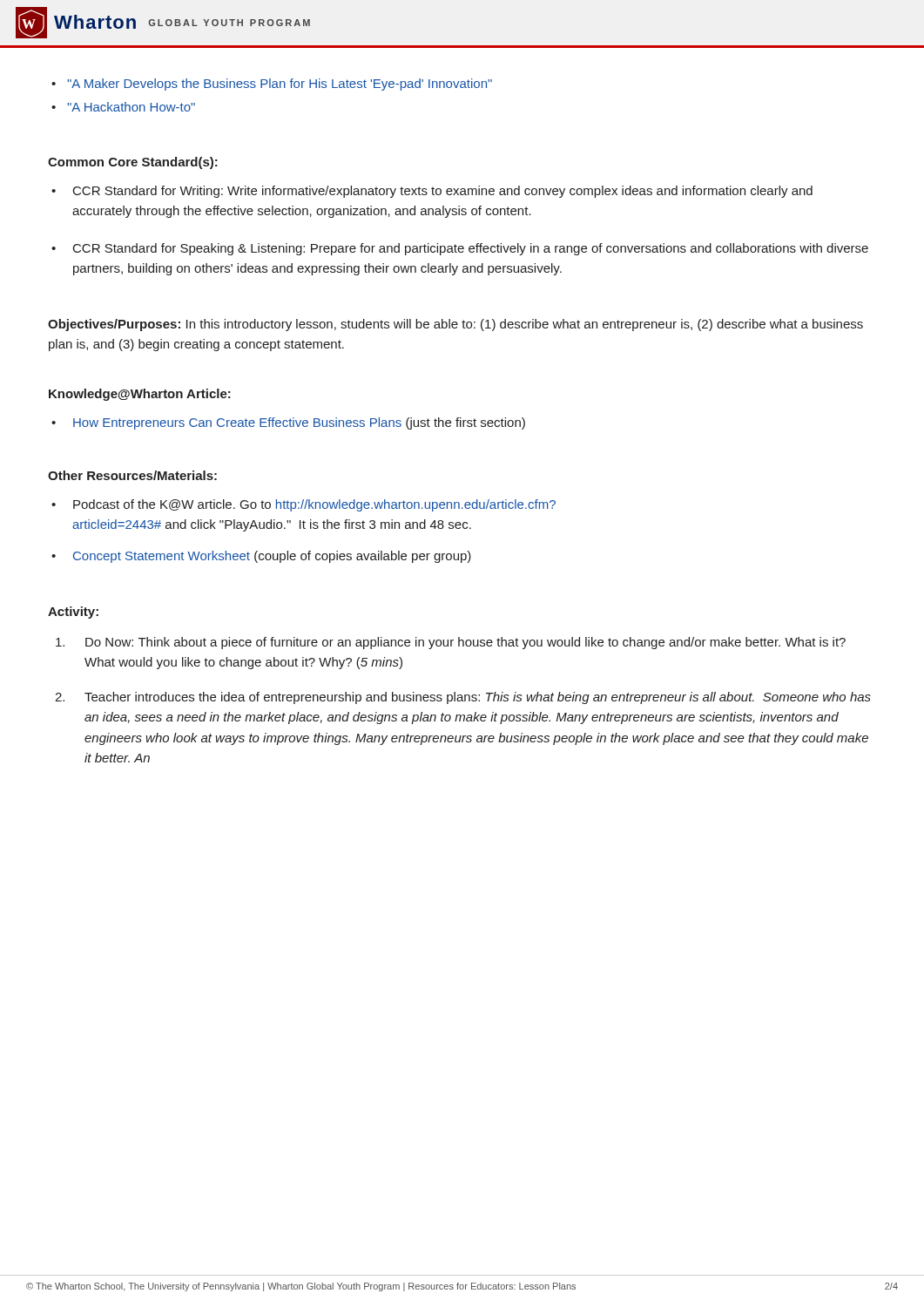Image resolution: width=924 pixels, height=1307 pixels.
Task: Select the text starting "Objectives/Purposes: In this"
Action: pos(456,334)
